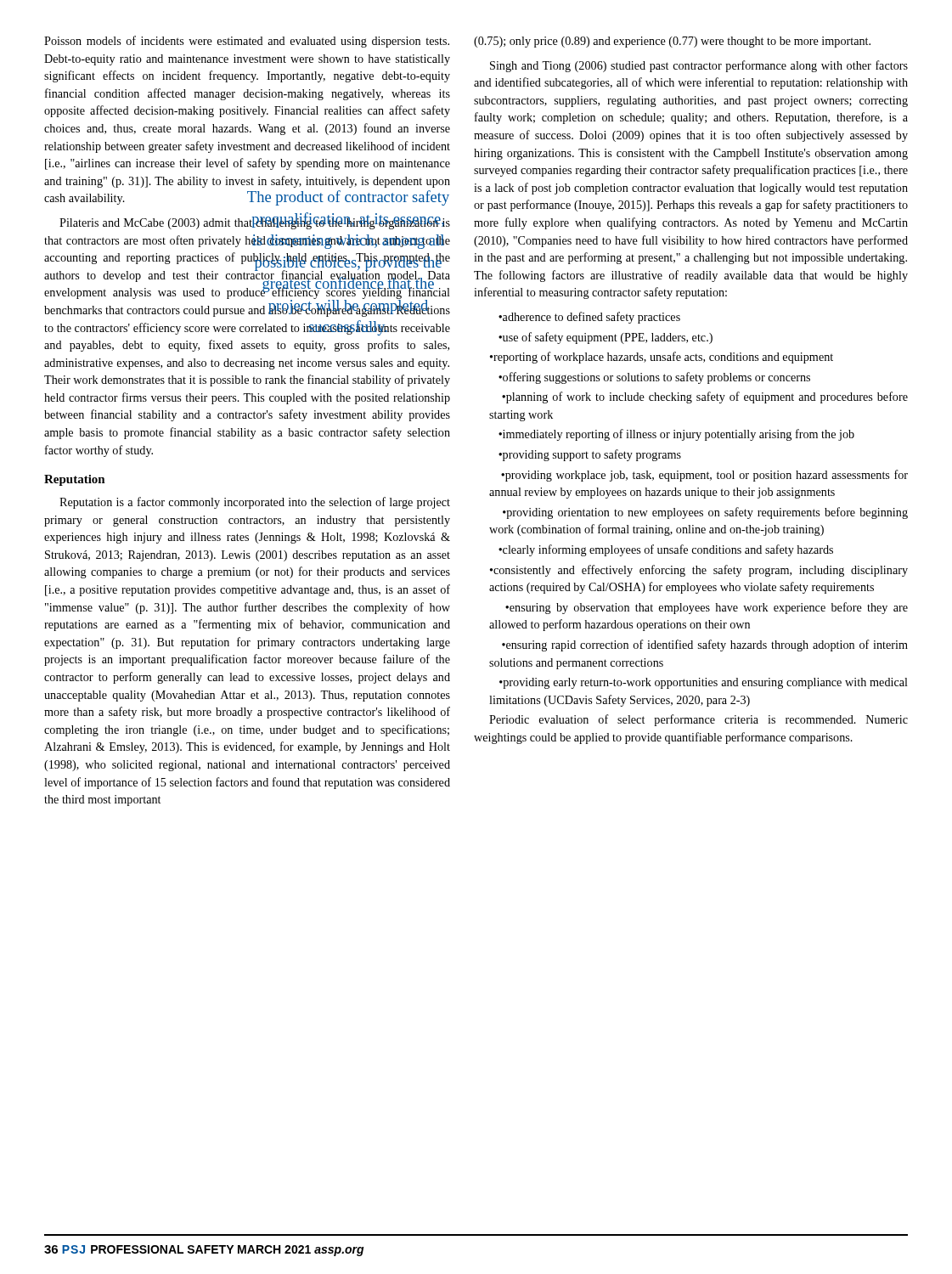Point to the text block starting "Poisson models of incidents were"
The width and height of the screenshot is (952, 1274).
click(247, 120)
